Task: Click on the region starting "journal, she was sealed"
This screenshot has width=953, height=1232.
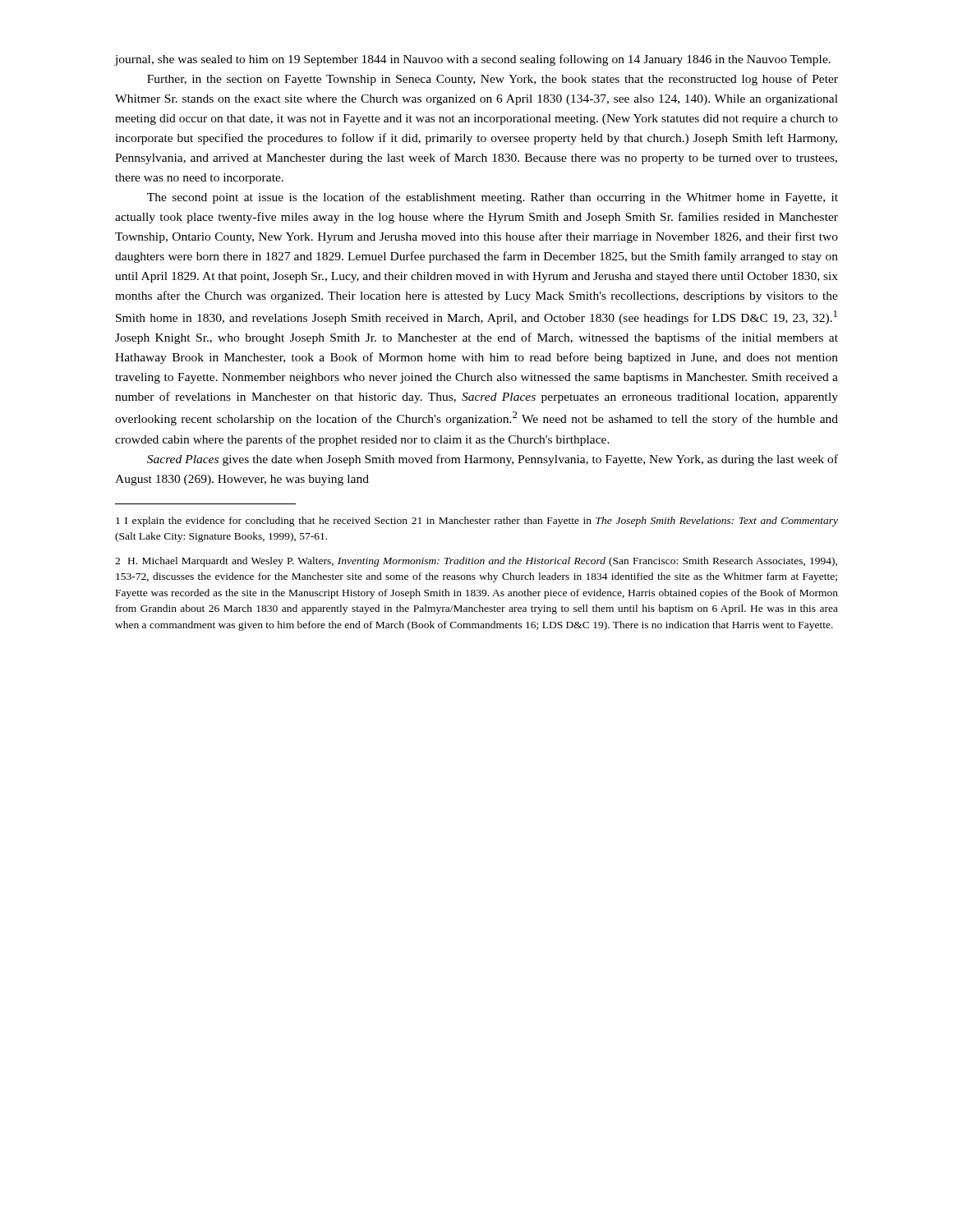Action: (x=476, y=269)
